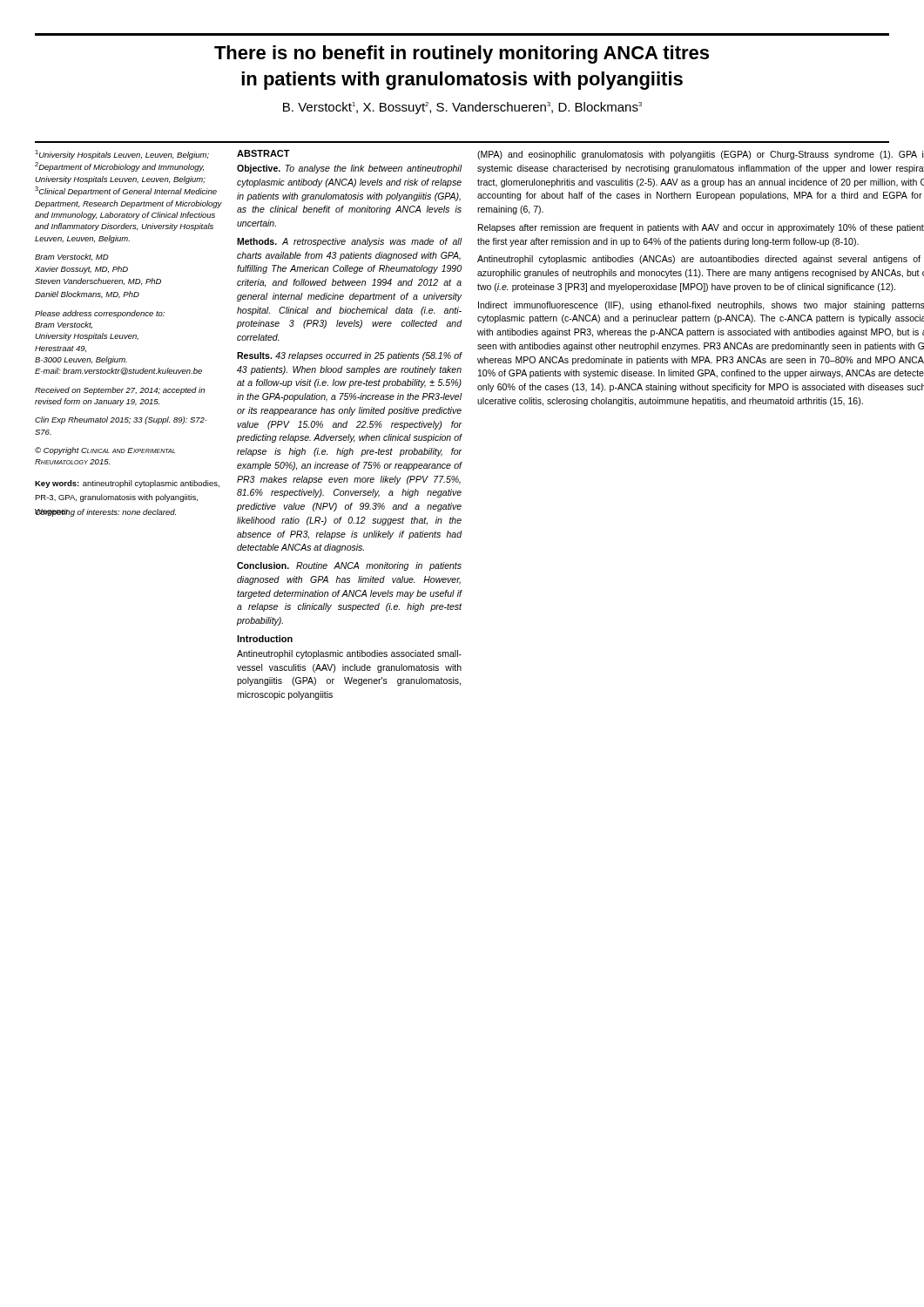Image resolution: width=924 pixels, height=1307 pixels.
Task: Locate the block of text that opens with "Conclusion. Routine ANCA monitoring"
Action: (349, 593)
